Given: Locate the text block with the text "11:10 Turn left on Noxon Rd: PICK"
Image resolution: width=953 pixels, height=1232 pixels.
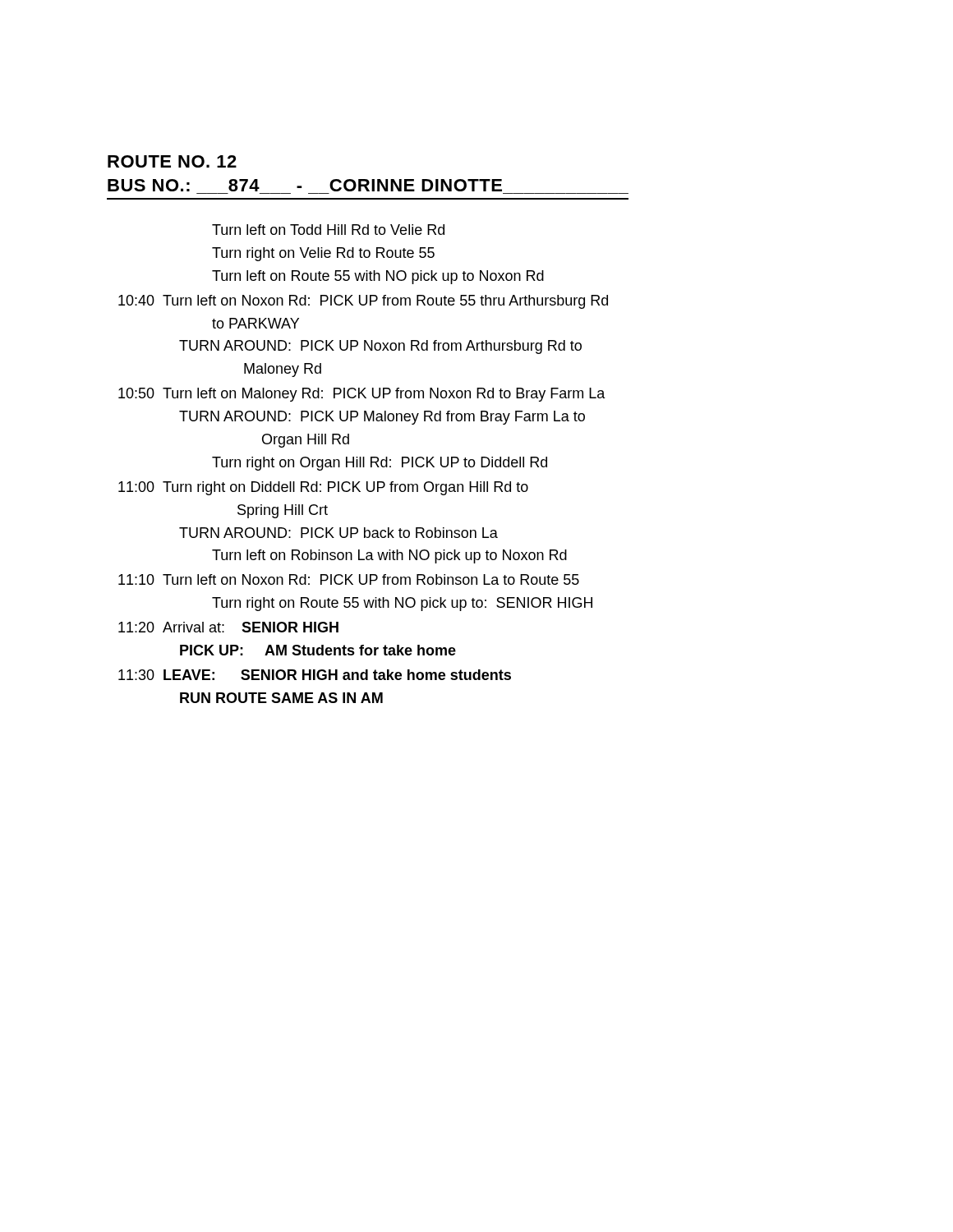Looking at the screenshot, I should tap(476, 581).
